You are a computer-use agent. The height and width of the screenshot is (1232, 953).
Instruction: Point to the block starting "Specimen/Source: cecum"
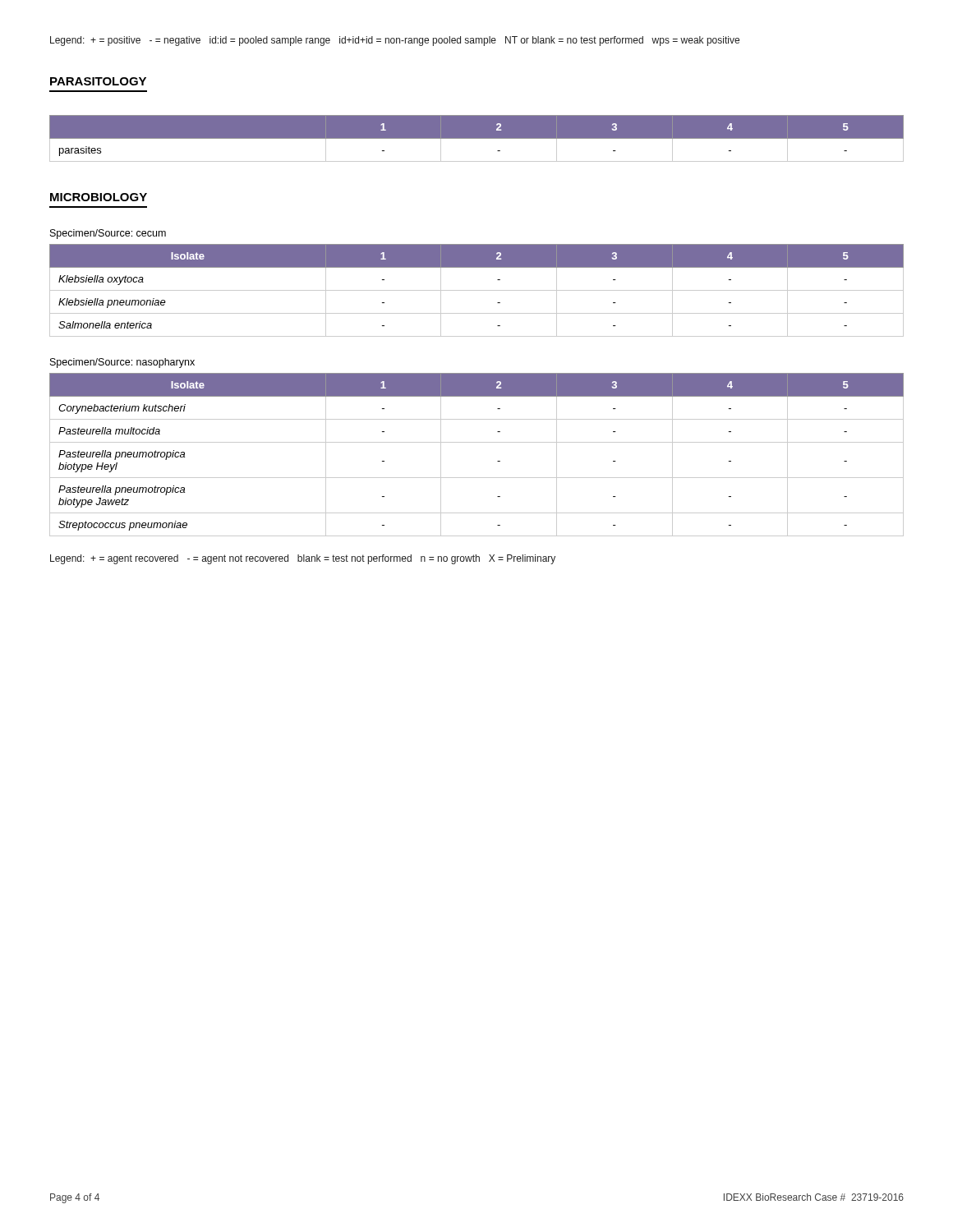coord(108,233)
